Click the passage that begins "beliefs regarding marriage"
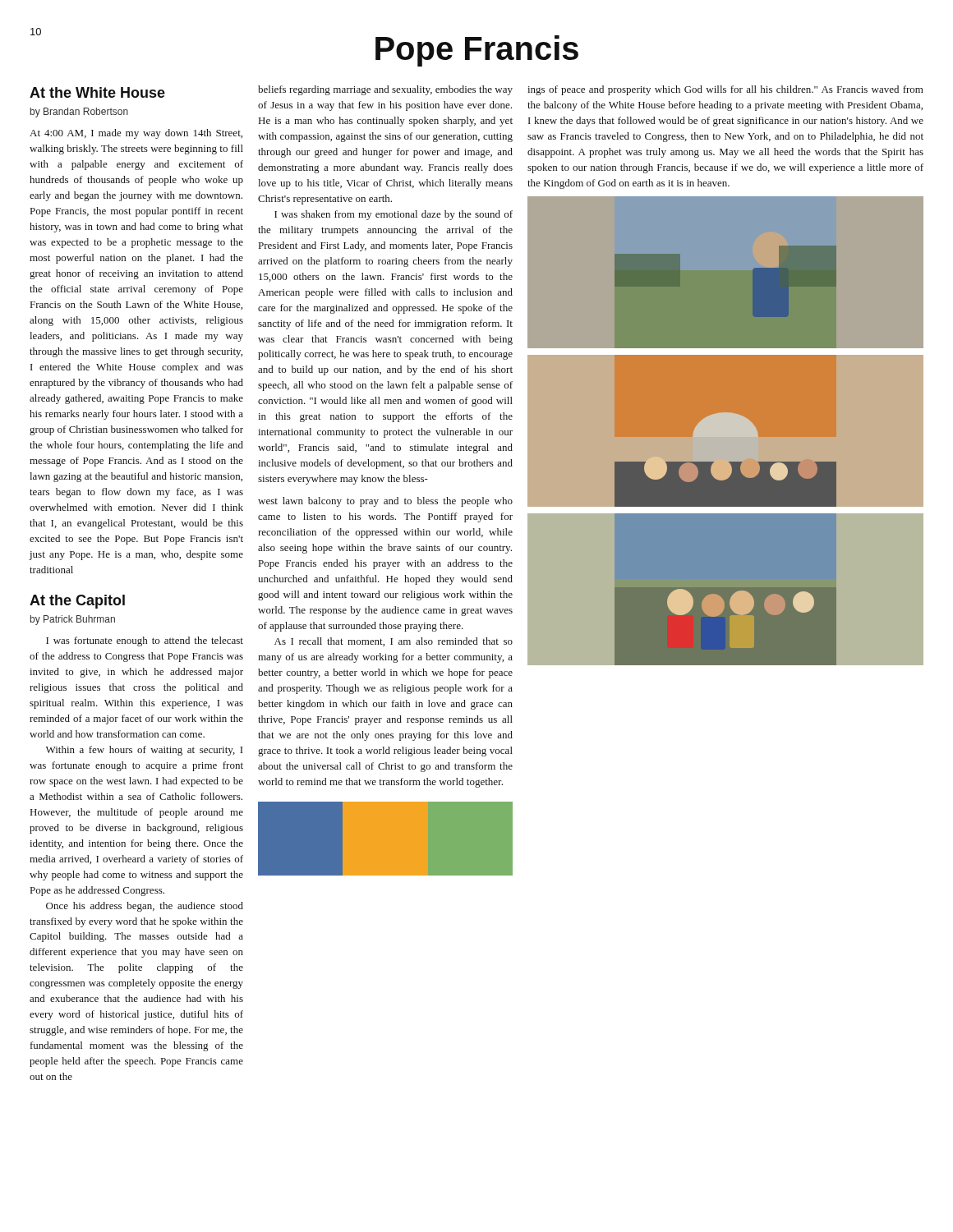953x1232 pixels. 385,285
